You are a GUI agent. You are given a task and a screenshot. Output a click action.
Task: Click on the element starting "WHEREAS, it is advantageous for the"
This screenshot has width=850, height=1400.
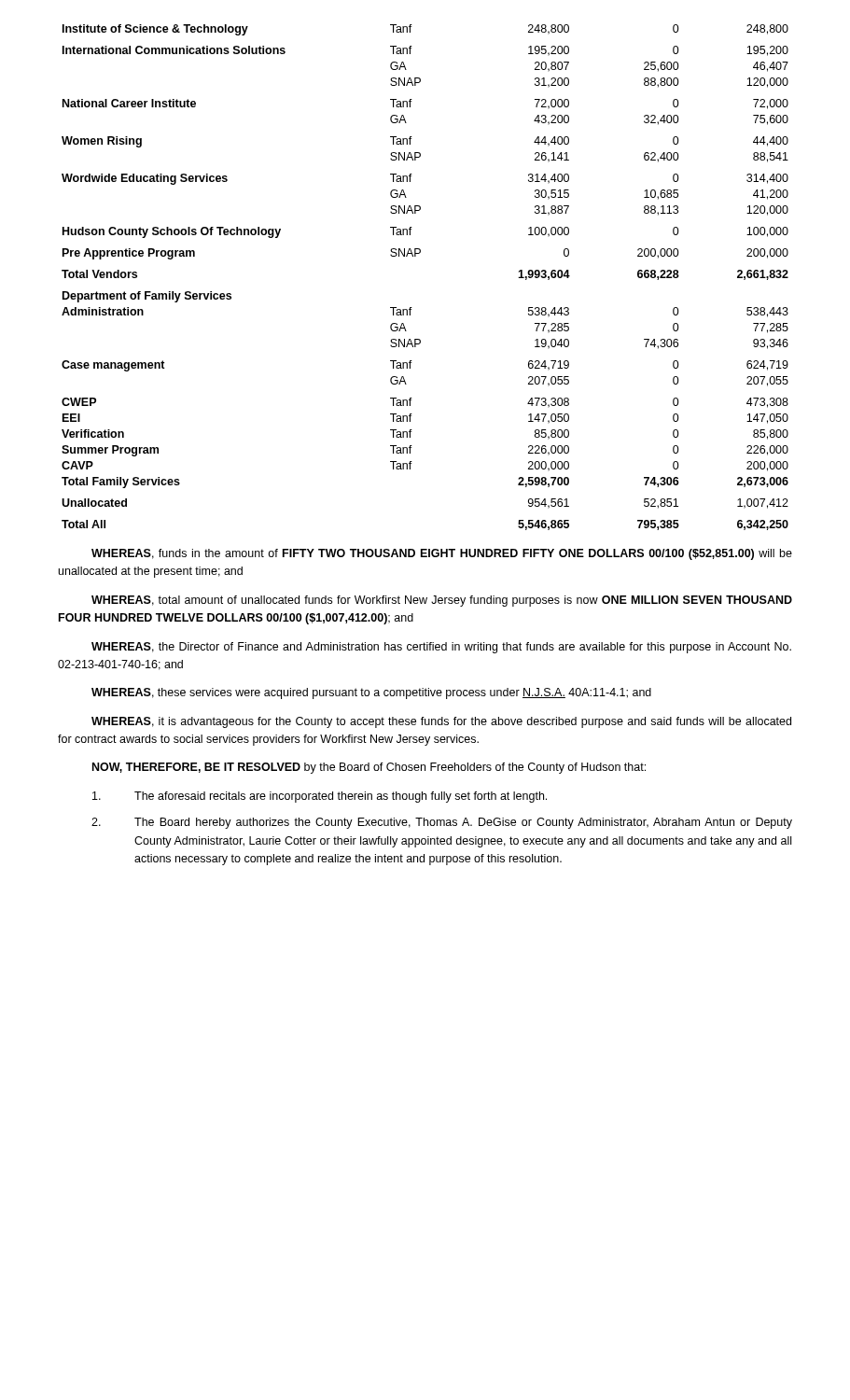[x=425, y=731]
